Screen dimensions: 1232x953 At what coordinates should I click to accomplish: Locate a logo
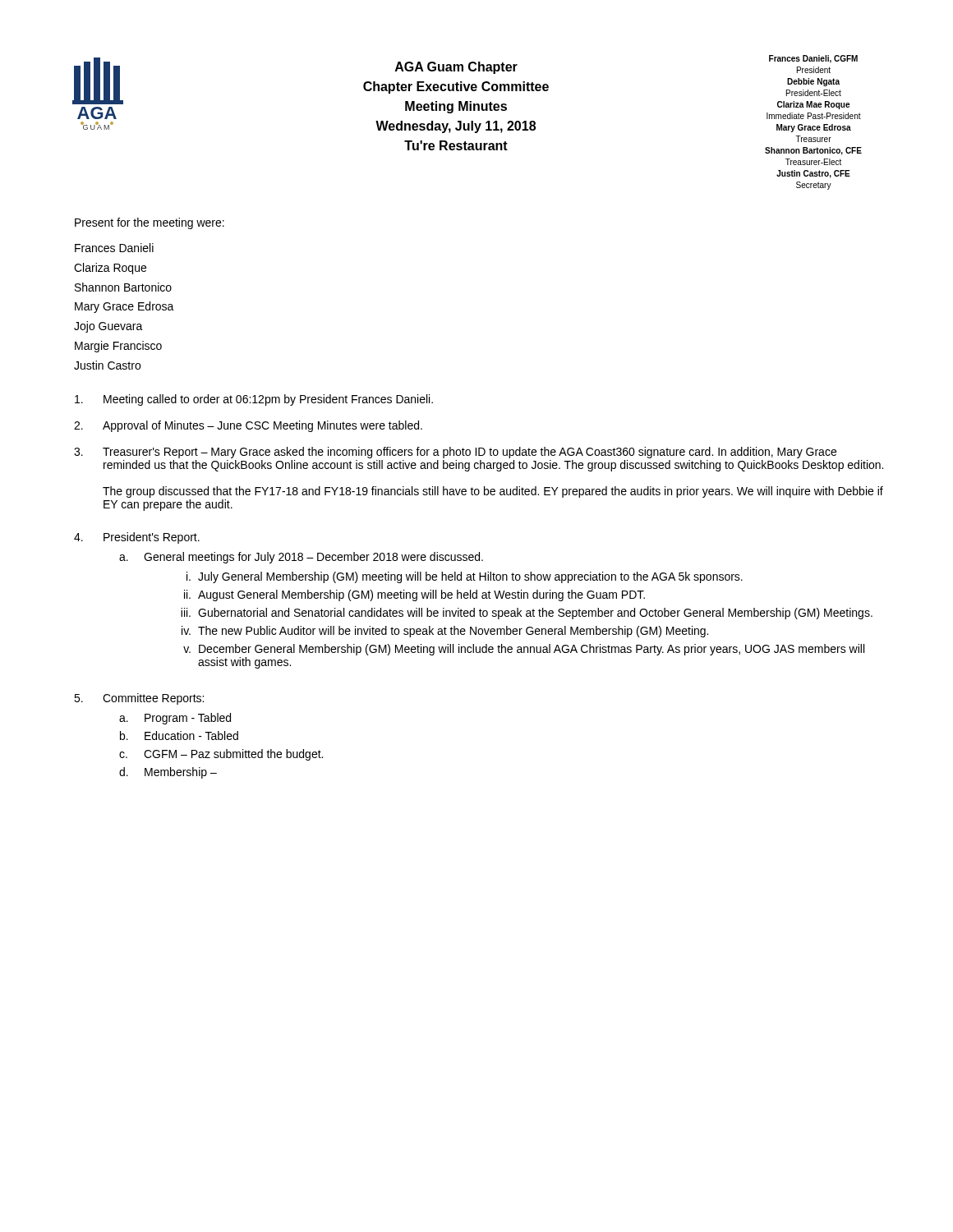pos(119,92)
